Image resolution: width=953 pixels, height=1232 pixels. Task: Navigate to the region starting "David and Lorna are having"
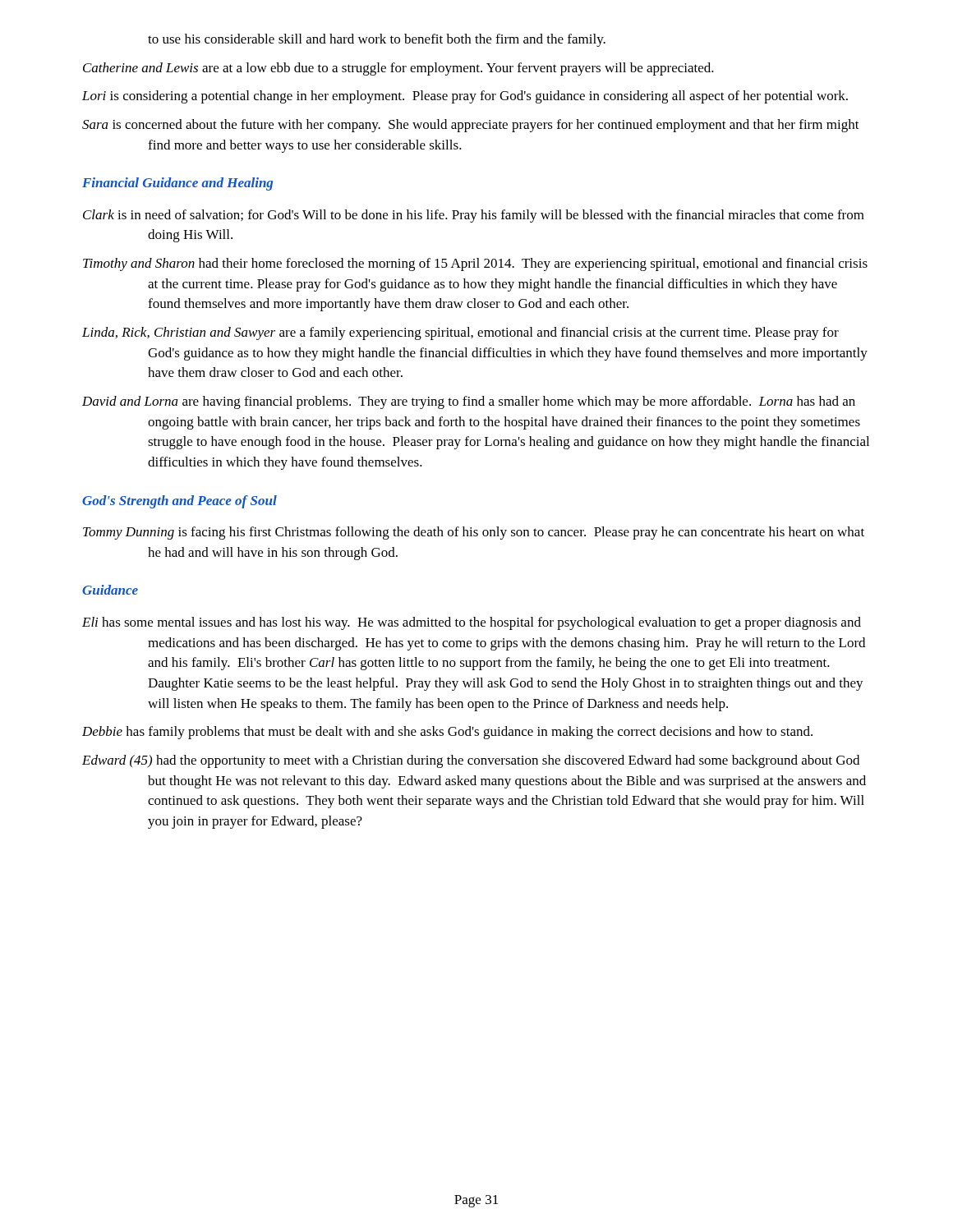click(476, 432)
